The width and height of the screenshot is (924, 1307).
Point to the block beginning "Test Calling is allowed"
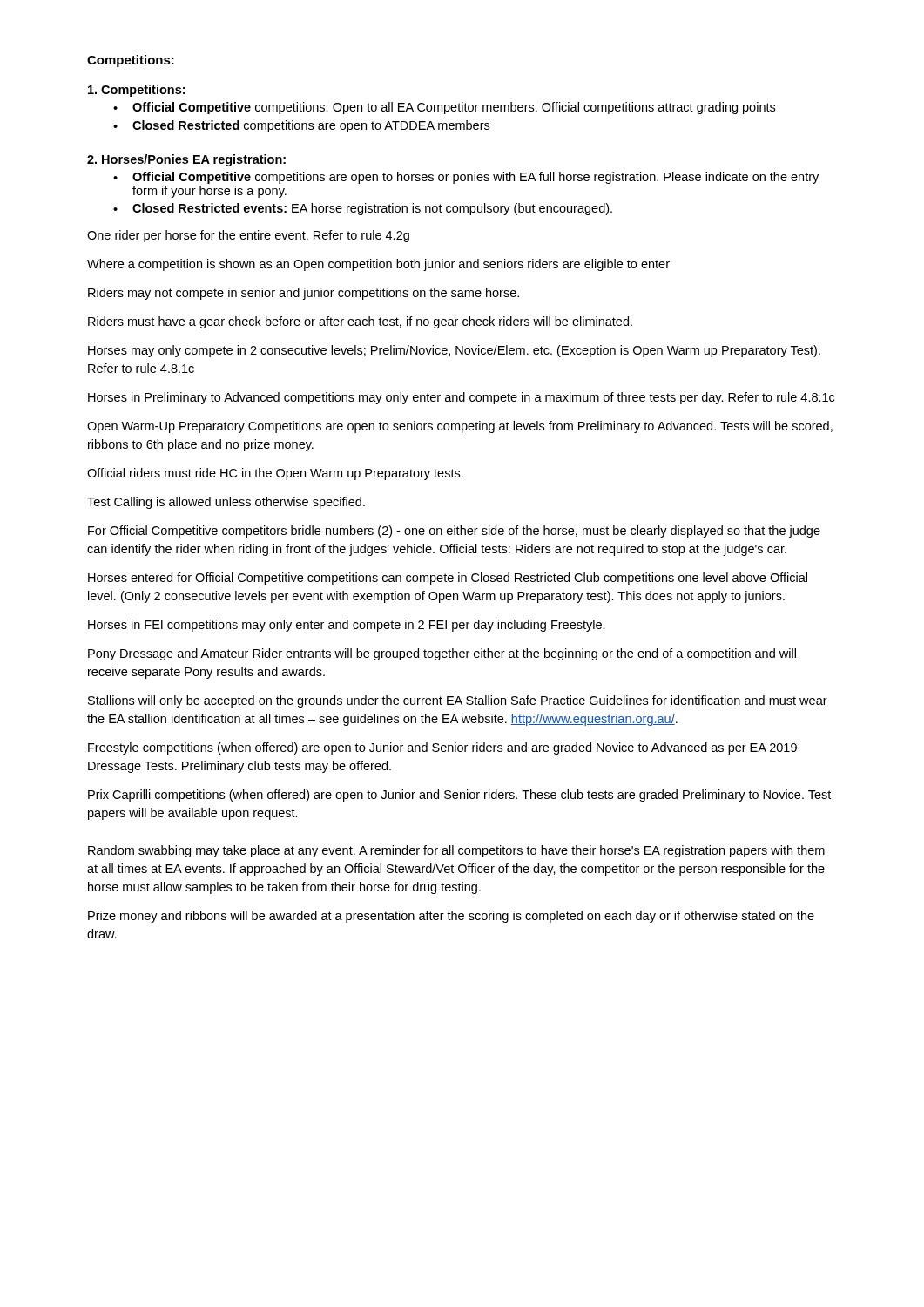[x=226, y=502]
